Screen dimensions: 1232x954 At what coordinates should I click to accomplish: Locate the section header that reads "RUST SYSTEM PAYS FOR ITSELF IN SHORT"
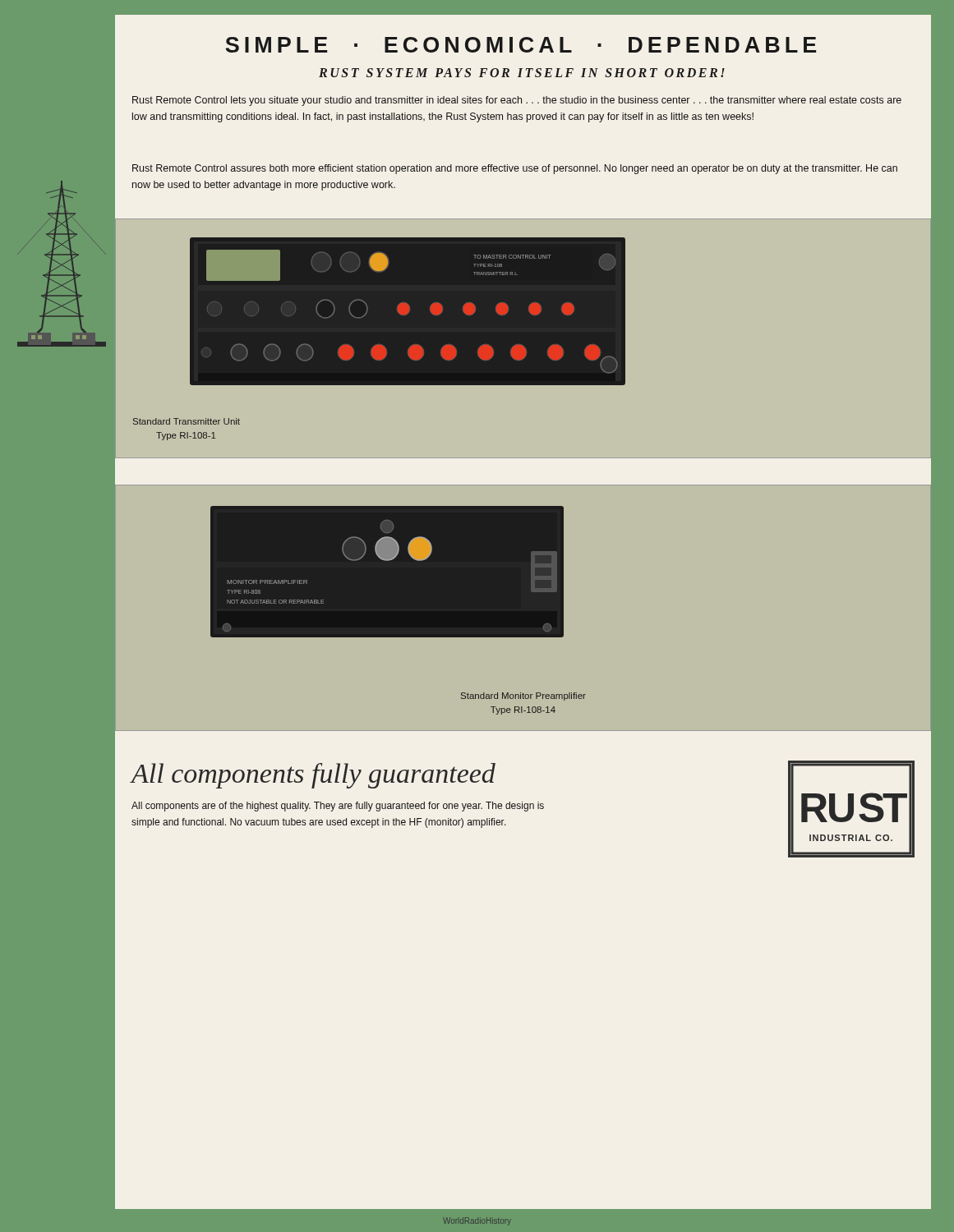click(523, 73)
